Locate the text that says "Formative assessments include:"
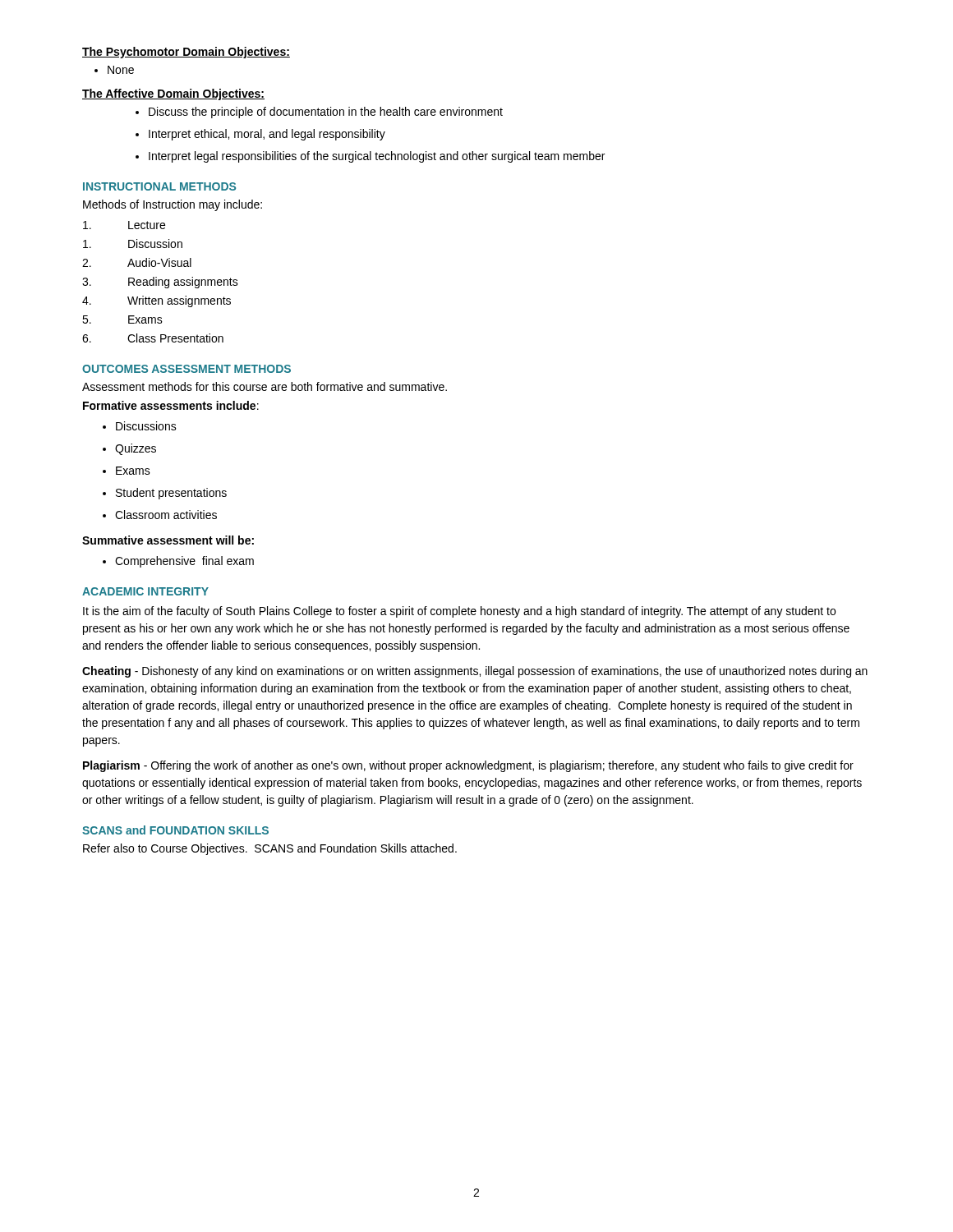 (x=171, y=406)
